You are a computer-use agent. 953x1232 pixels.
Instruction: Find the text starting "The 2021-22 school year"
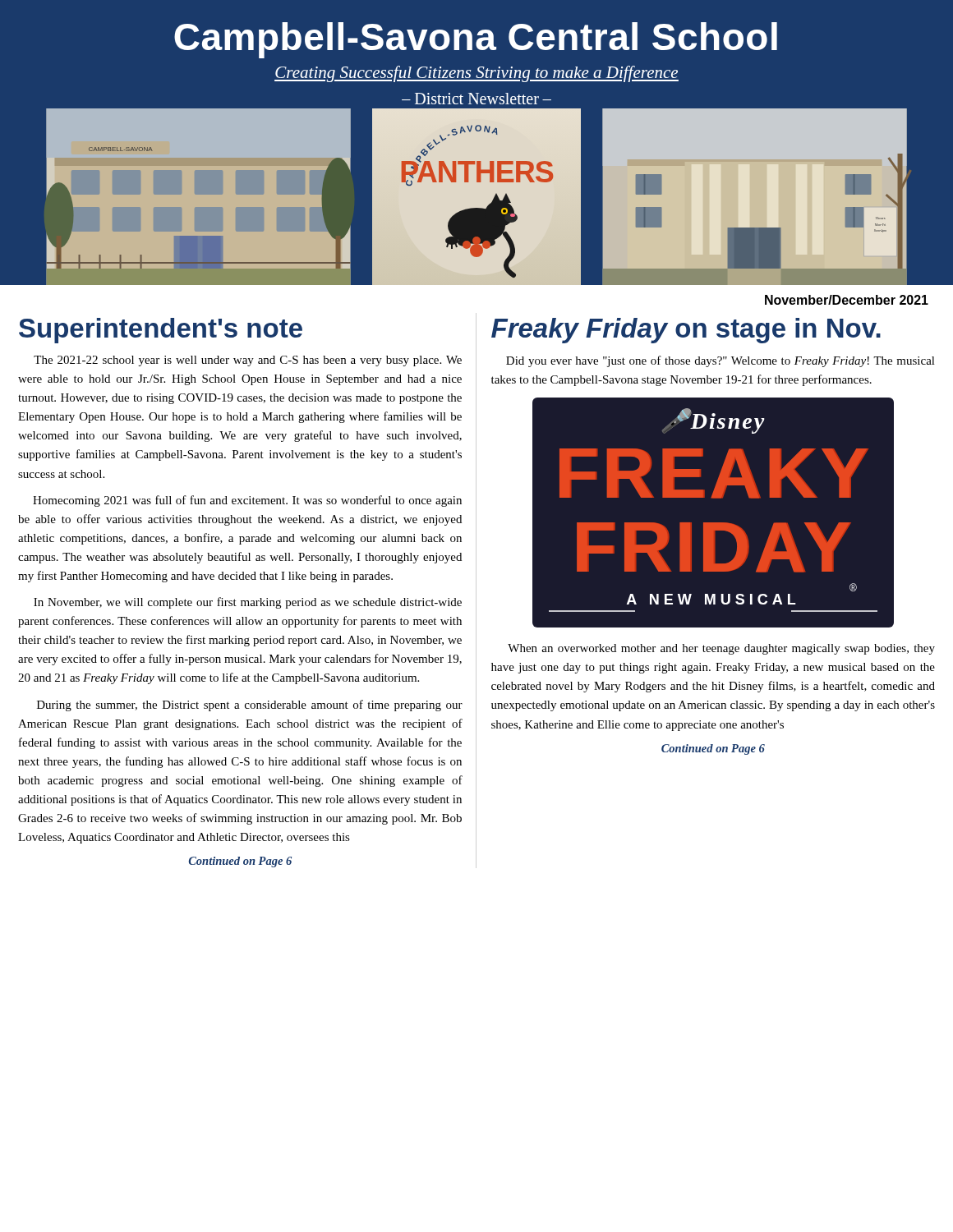tap(240, 417)
